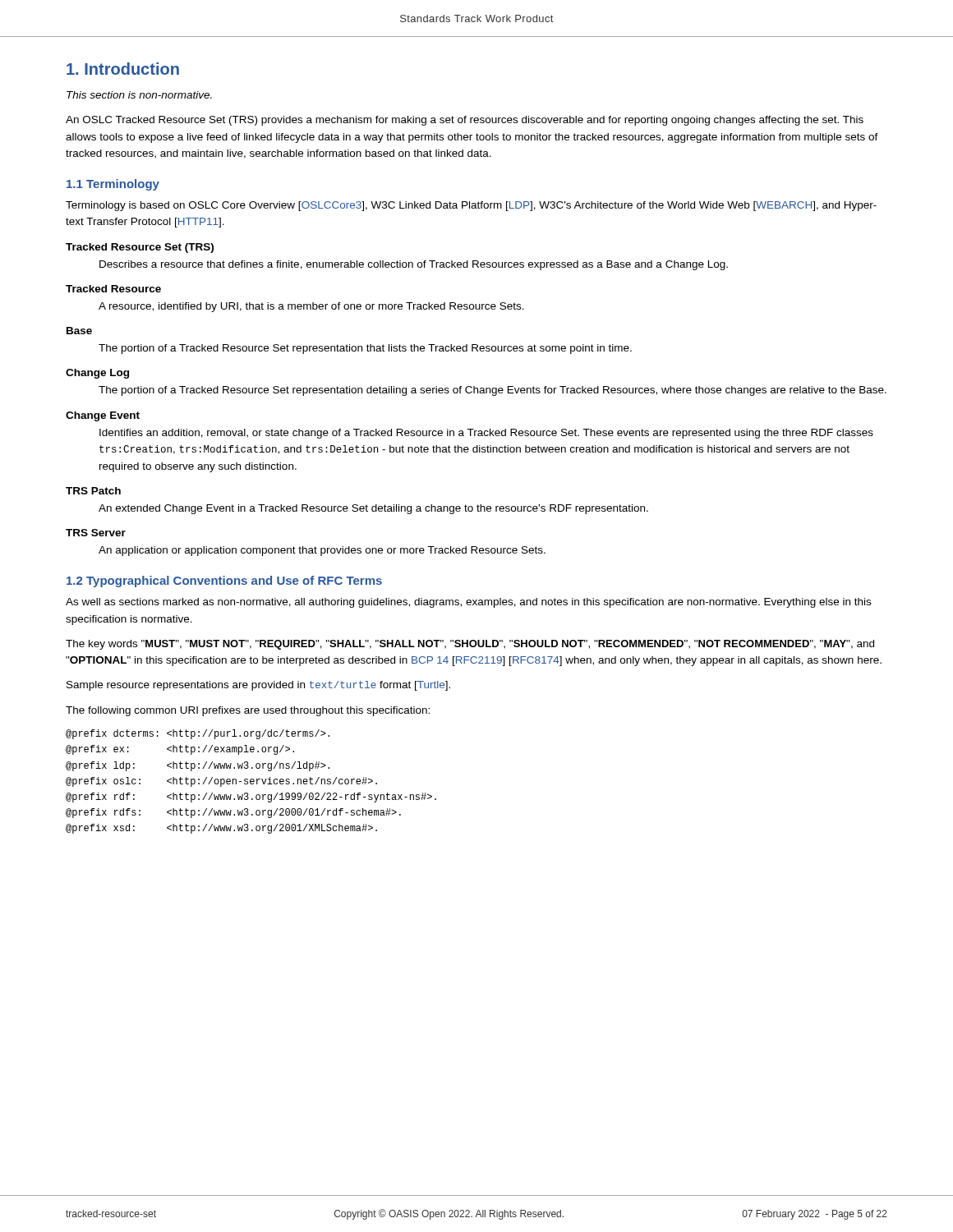
Task: Locate the text "TRS Server"
Action: tap(96, 533)
